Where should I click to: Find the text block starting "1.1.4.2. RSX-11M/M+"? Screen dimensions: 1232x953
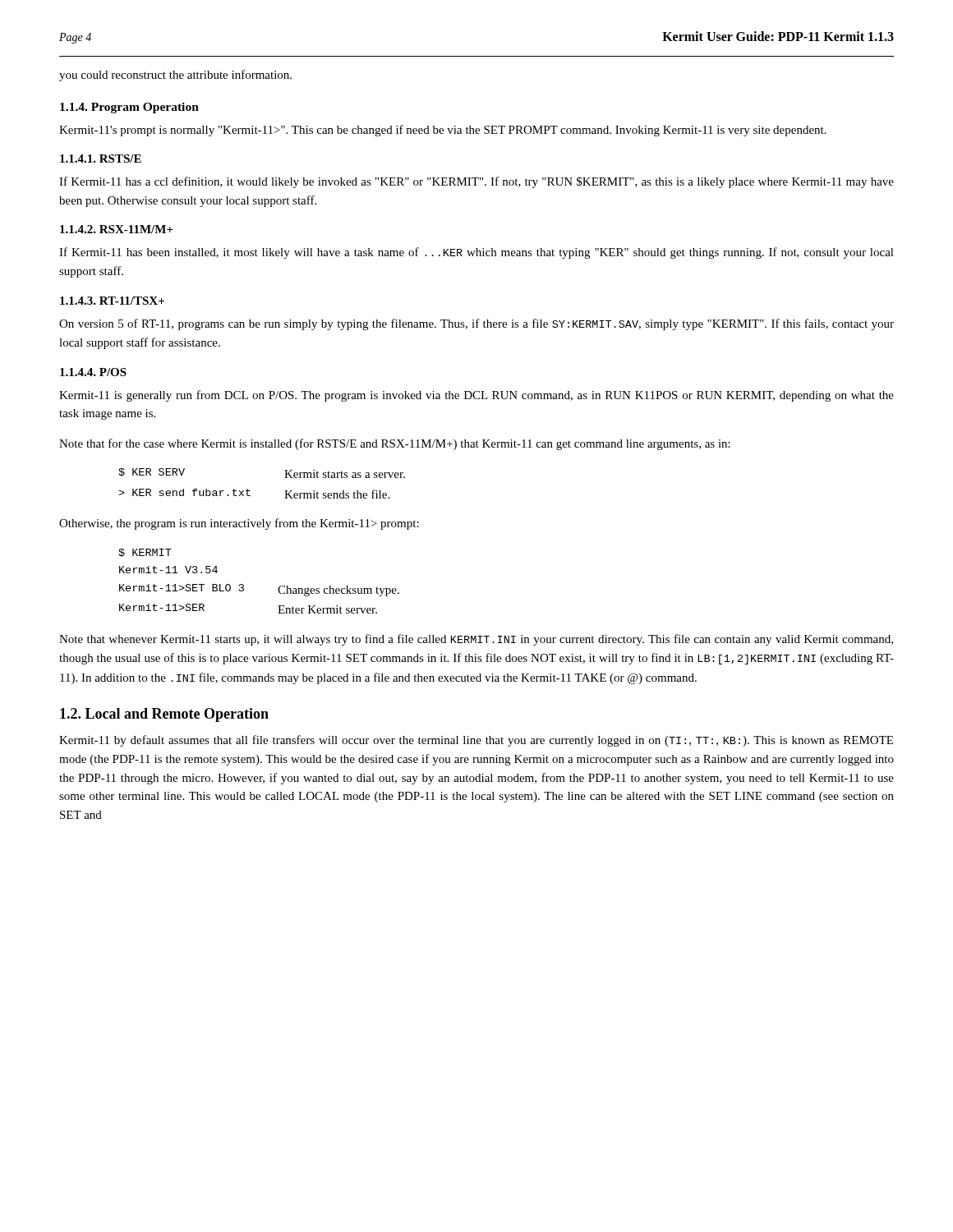point(116,229)
